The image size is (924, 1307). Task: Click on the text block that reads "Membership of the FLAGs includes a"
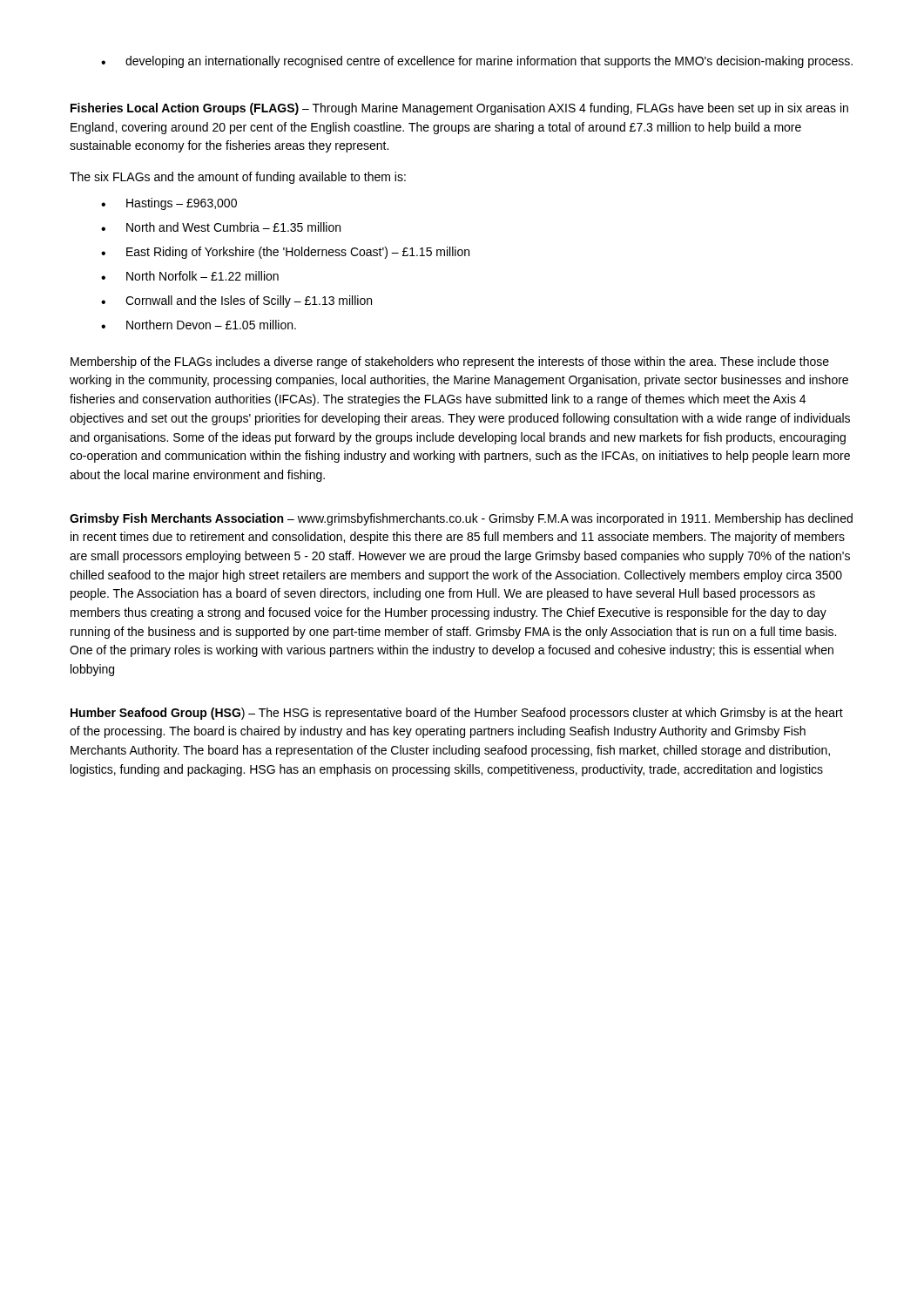(x=460, y=418)
